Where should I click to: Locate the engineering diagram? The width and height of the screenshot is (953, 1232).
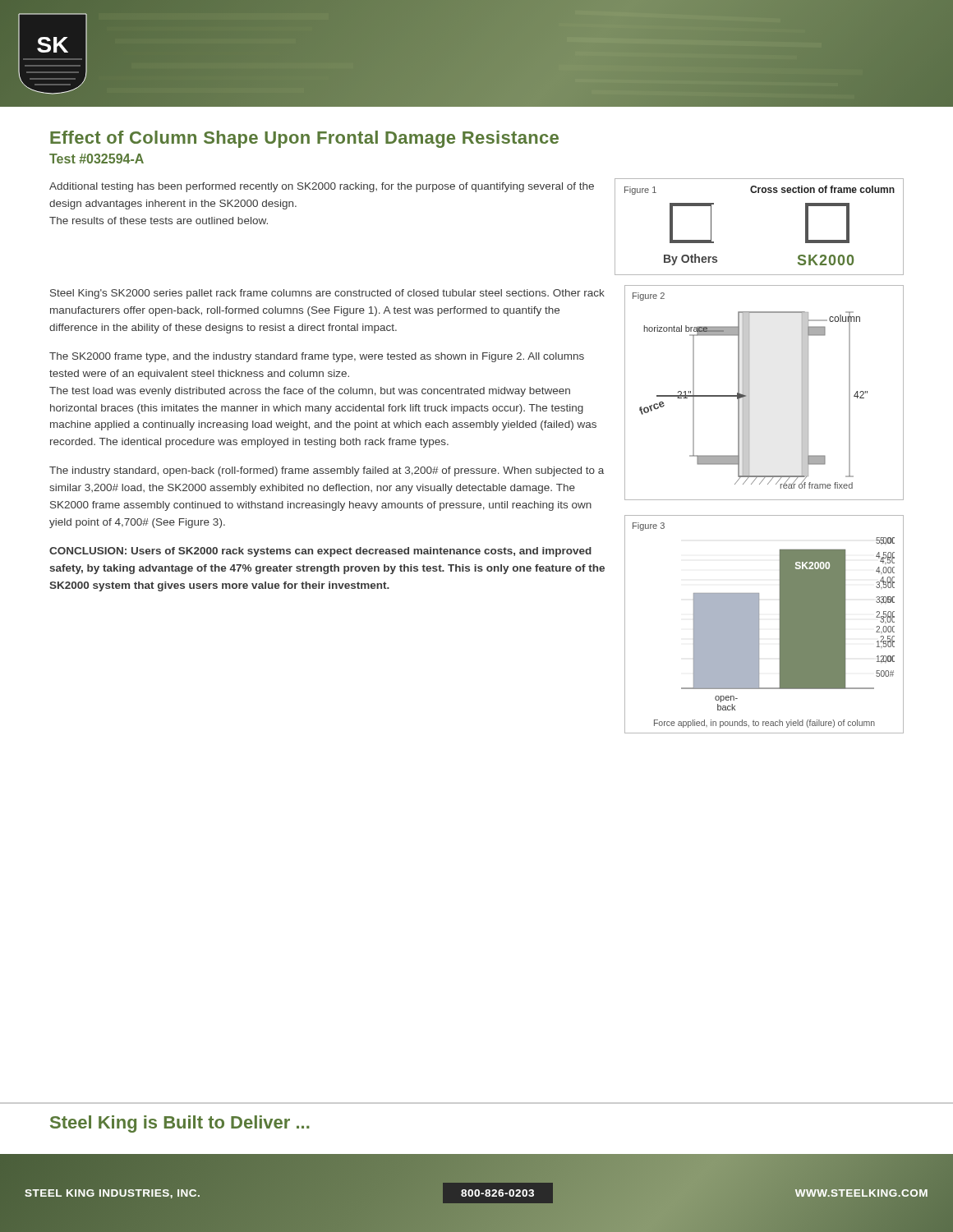pyautogui.click(x=764, y=393)
